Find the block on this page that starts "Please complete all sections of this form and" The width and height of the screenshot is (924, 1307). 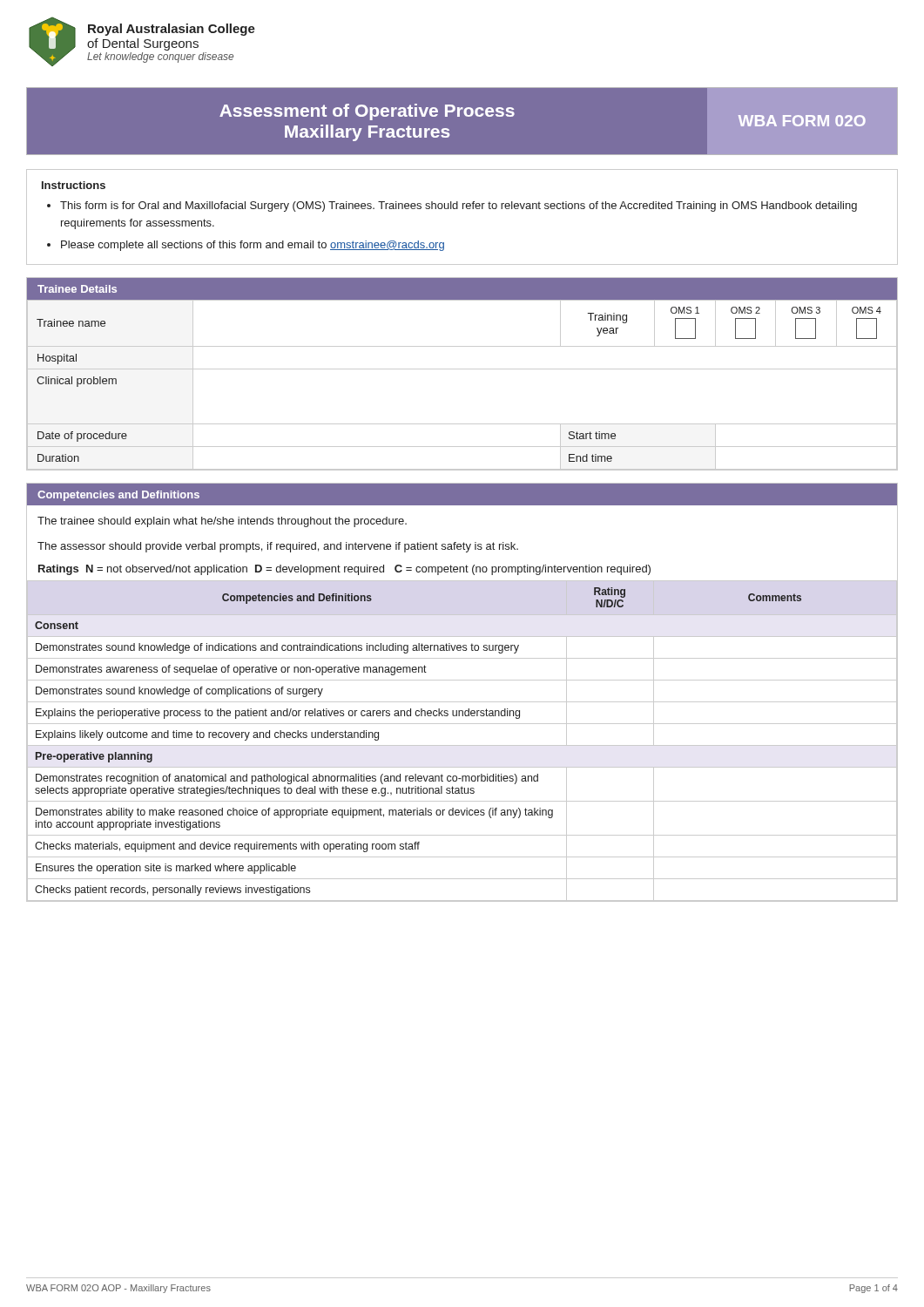click(x=252, y=244)
